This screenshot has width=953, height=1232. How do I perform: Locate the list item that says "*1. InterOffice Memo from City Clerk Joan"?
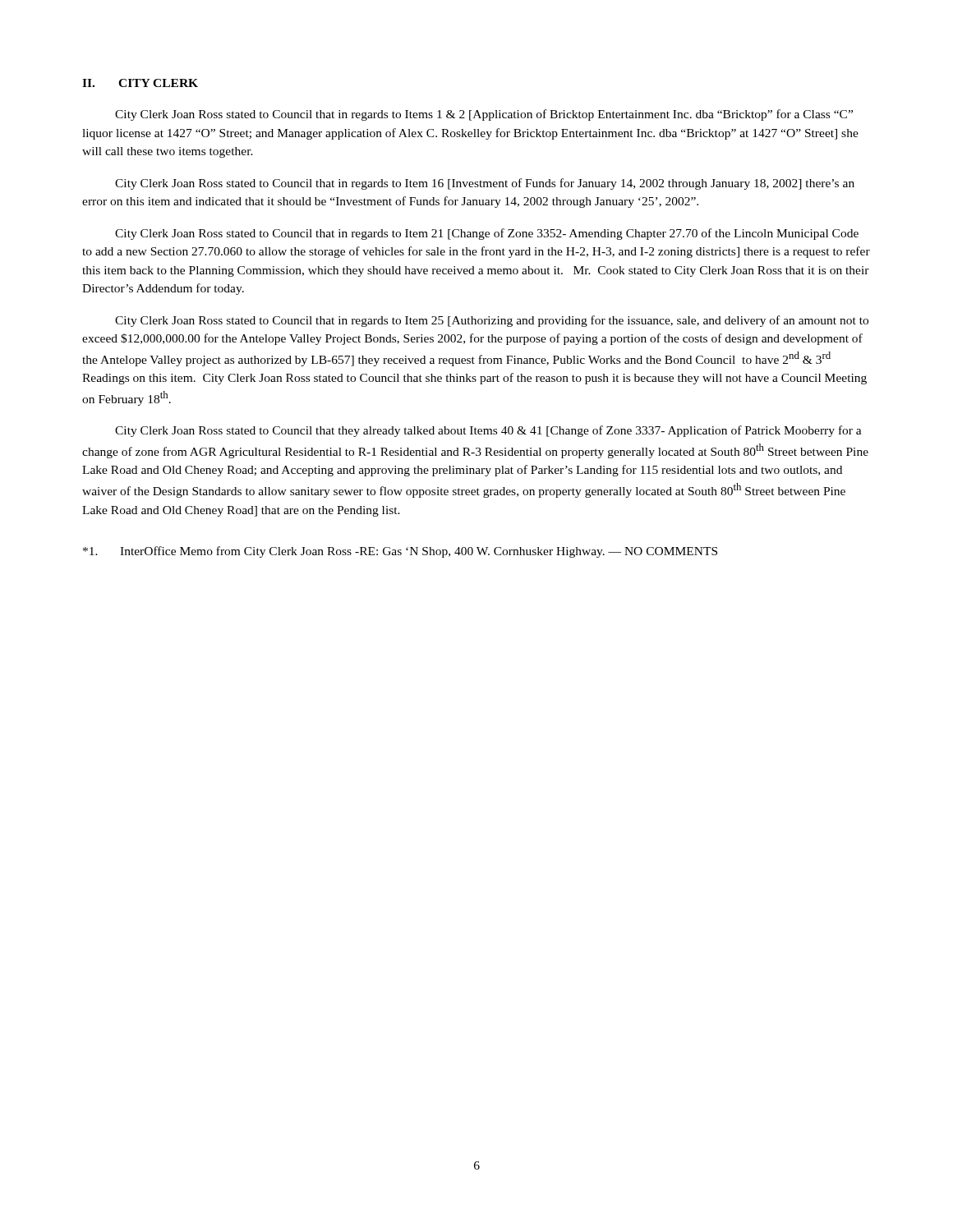click(400, 551)
